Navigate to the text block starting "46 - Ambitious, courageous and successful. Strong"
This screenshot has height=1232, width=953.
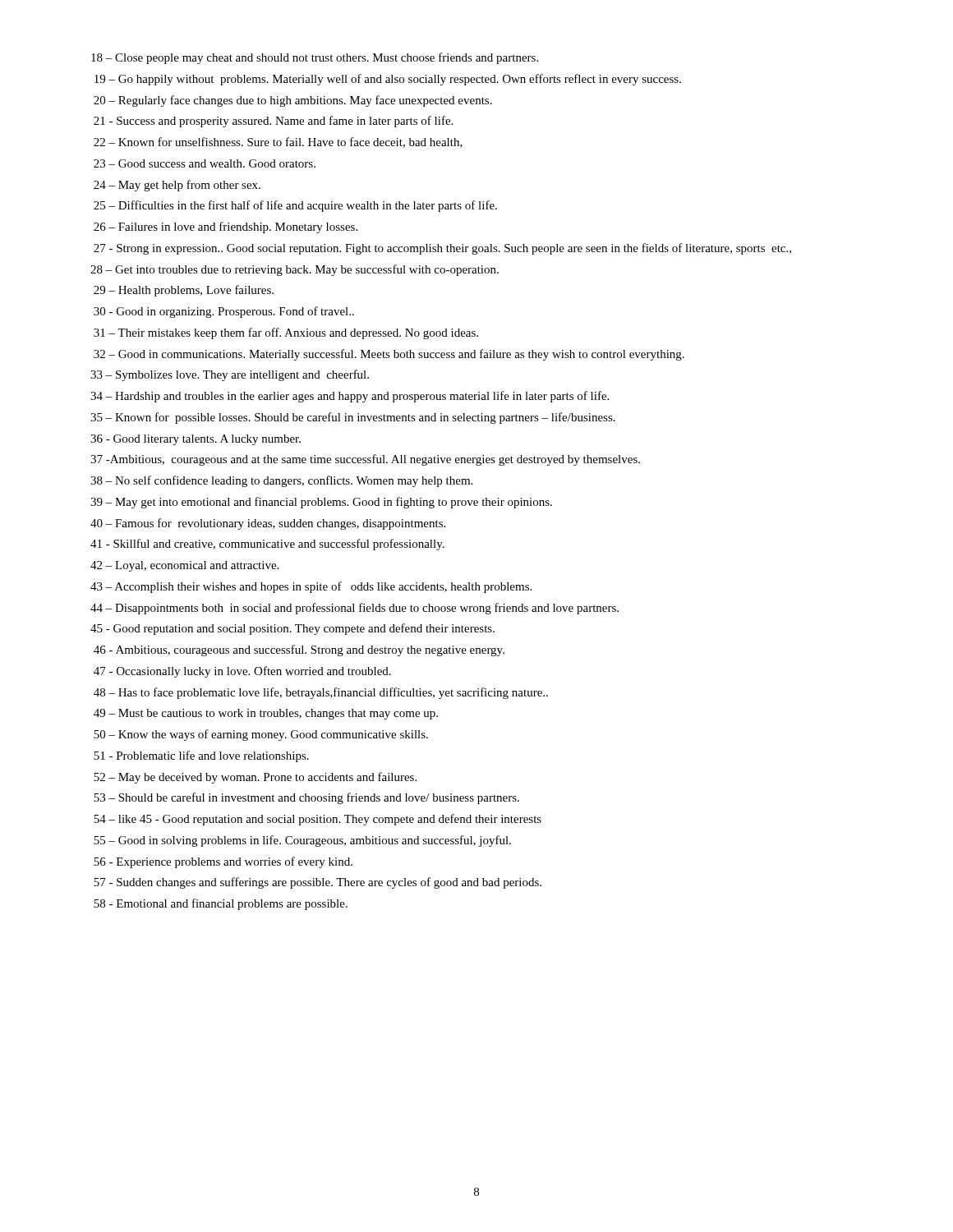click(298, 650)
